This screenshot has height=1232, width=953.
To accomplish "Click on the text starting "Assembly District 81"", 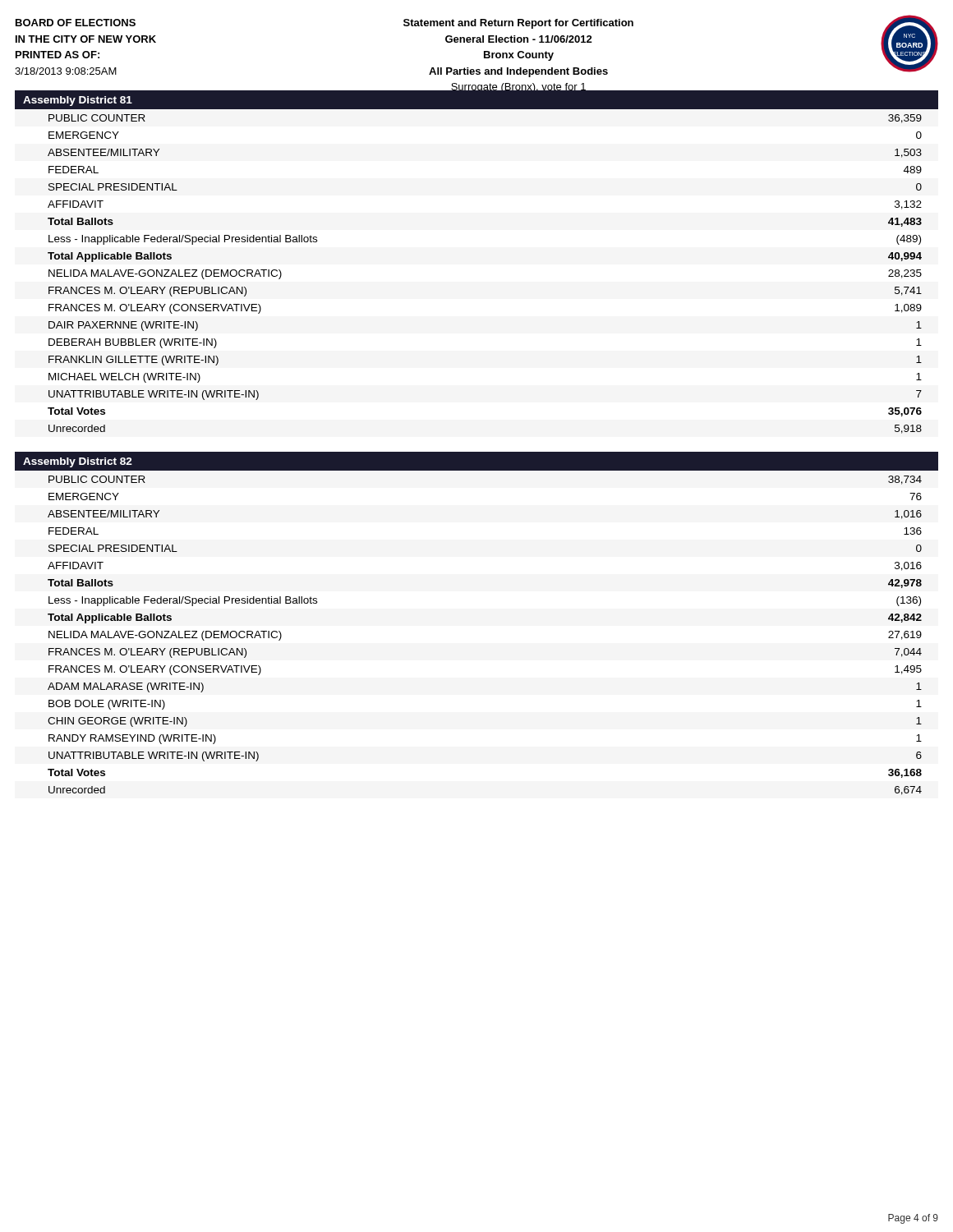I will click(78, 100).
